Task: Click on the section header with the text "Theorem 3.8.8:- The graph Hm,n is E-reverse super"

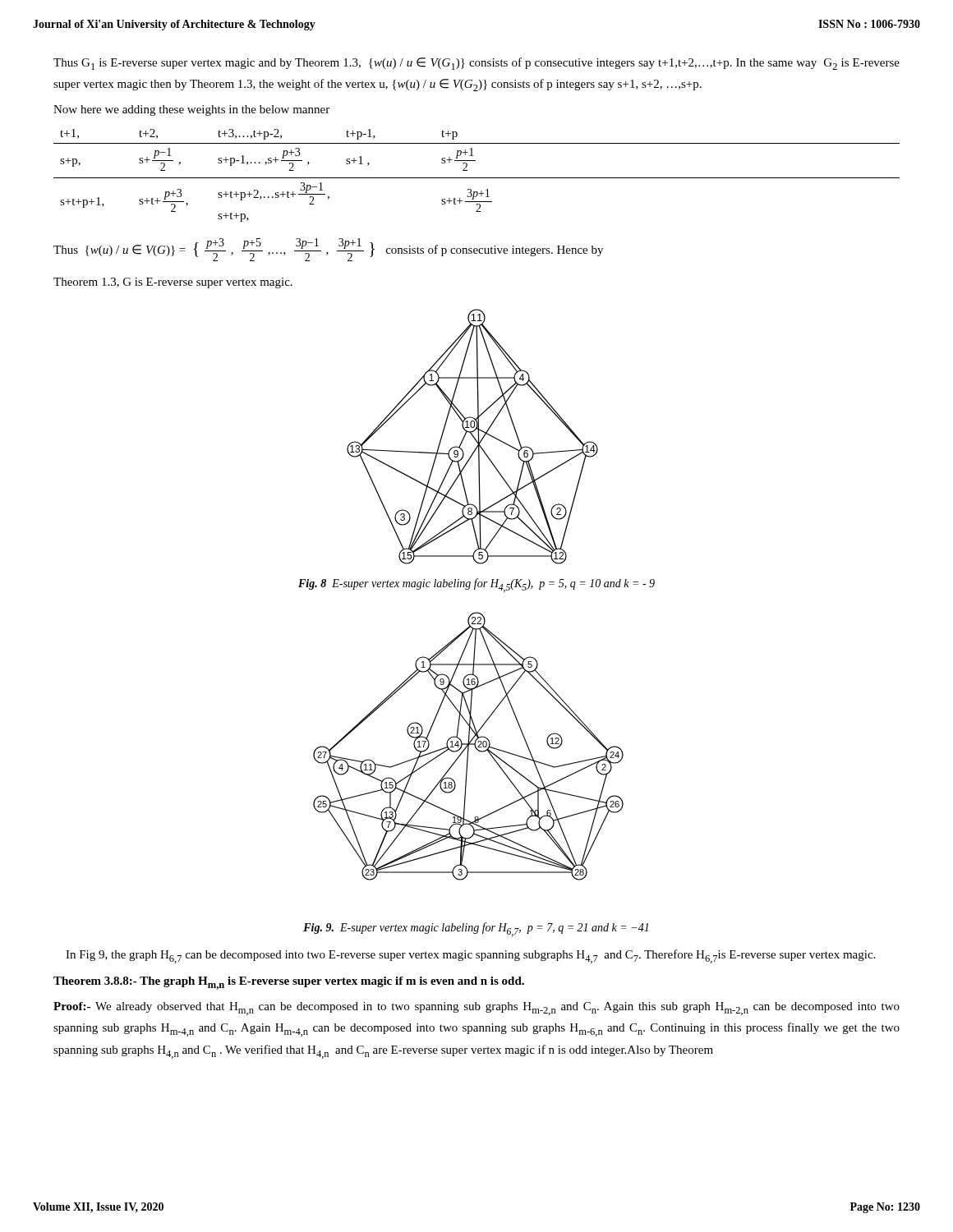Action: pyautogui.click(x=289, y=983)
